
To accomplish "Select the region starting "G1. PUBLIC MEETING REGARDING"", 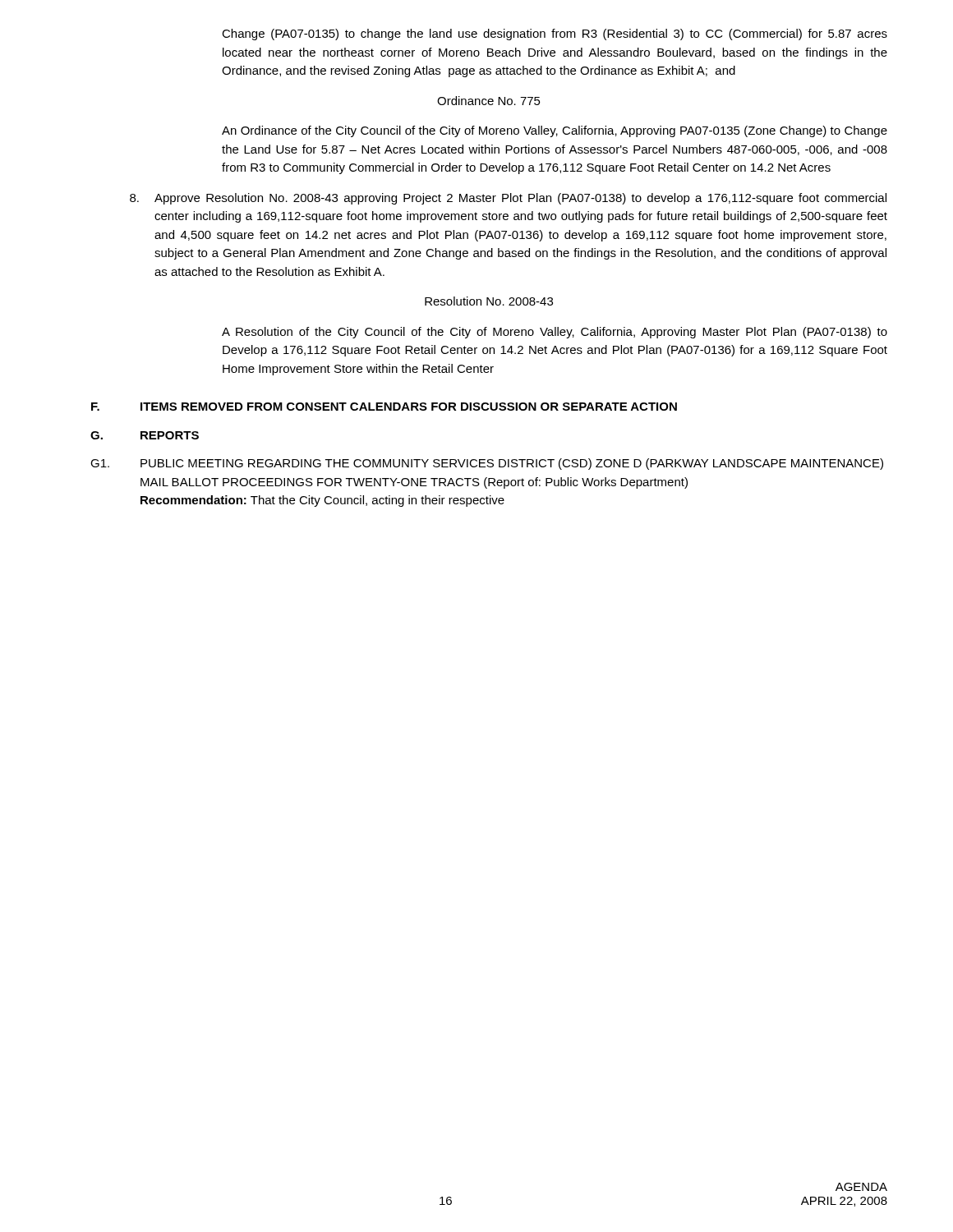I will point(489,482).
